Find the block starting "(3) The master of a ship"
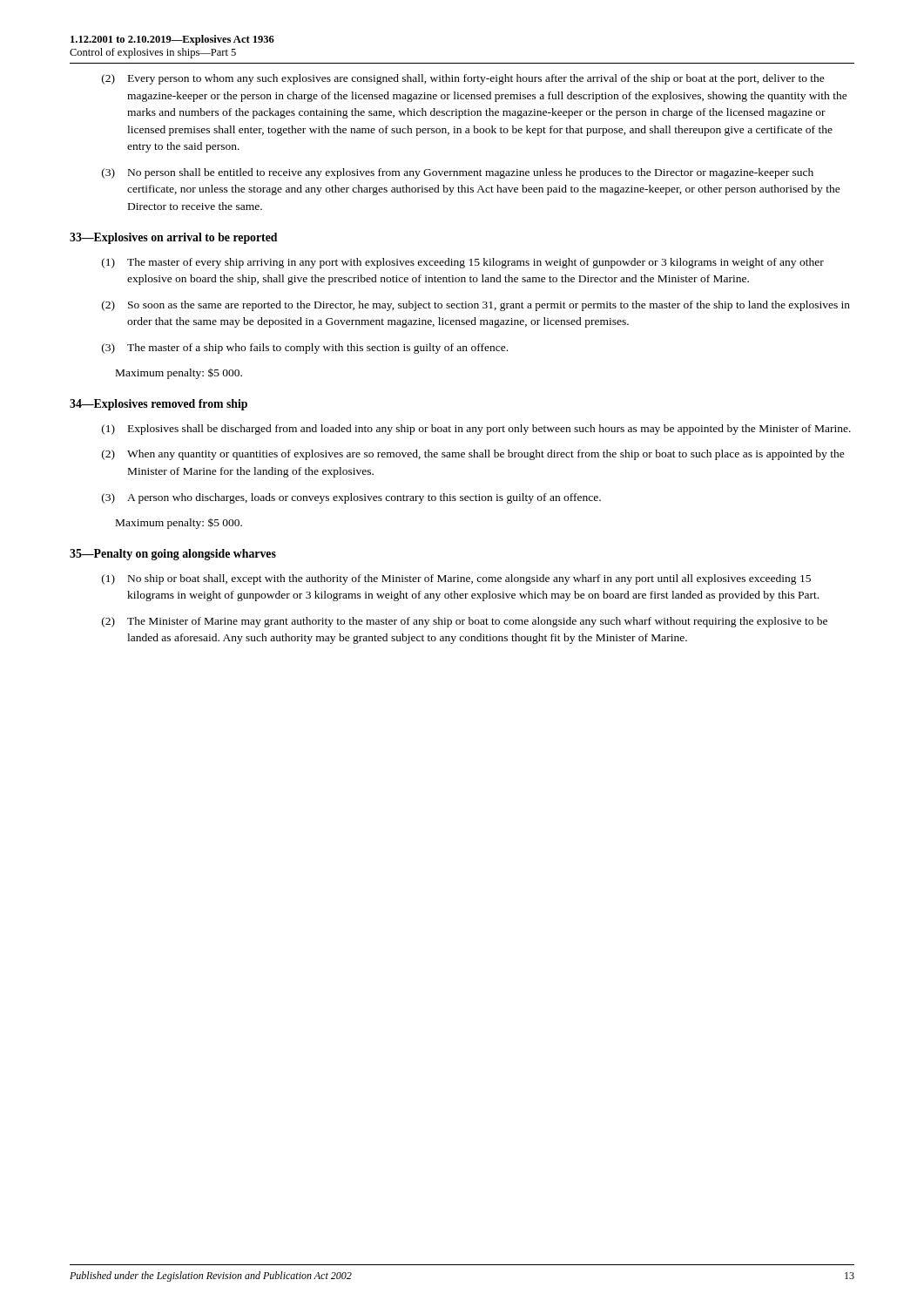 point(462,347)
